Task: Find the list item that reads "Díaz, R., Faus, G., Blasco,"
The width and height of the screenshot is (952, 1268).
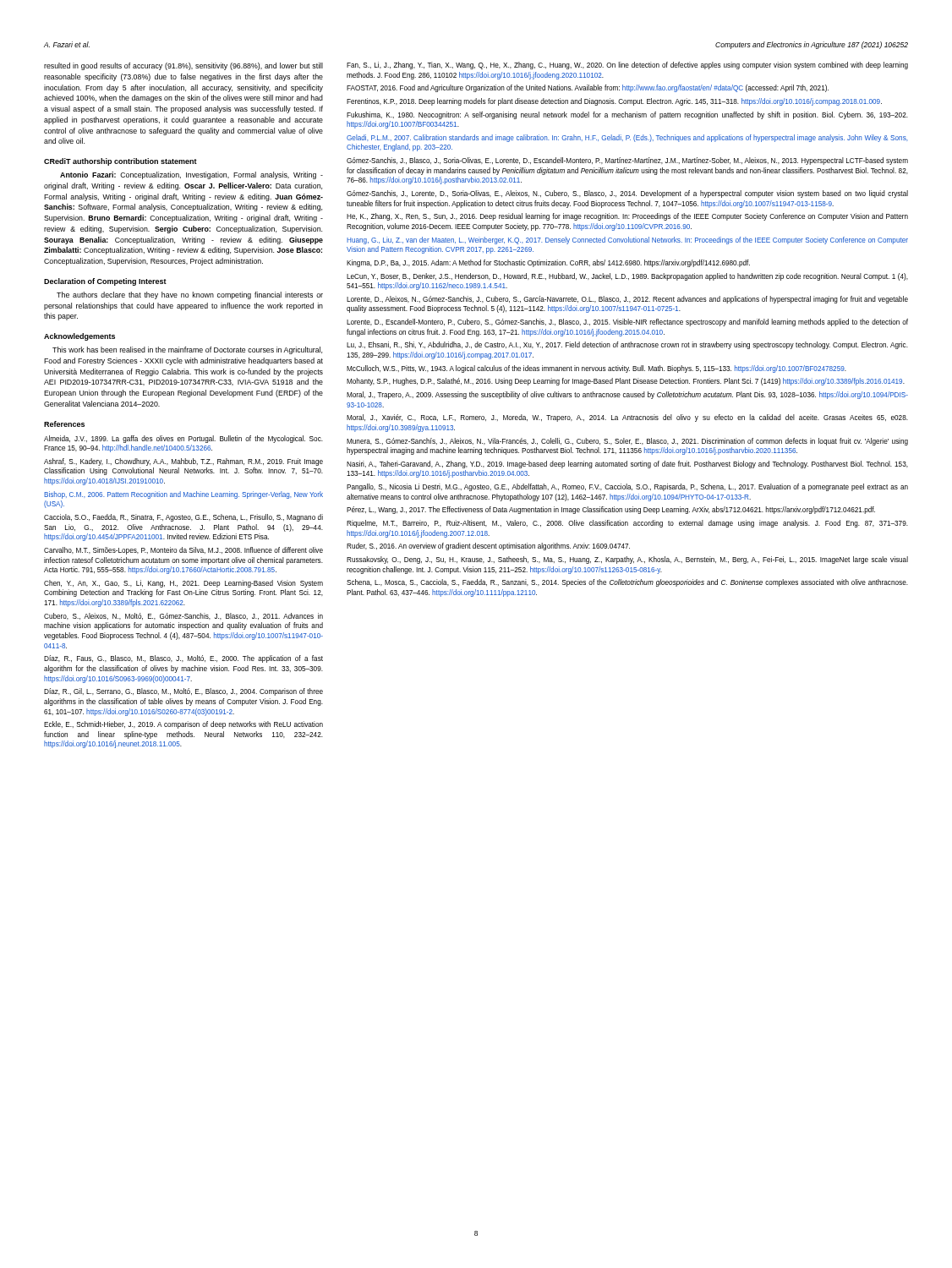Action: [183, 669]
